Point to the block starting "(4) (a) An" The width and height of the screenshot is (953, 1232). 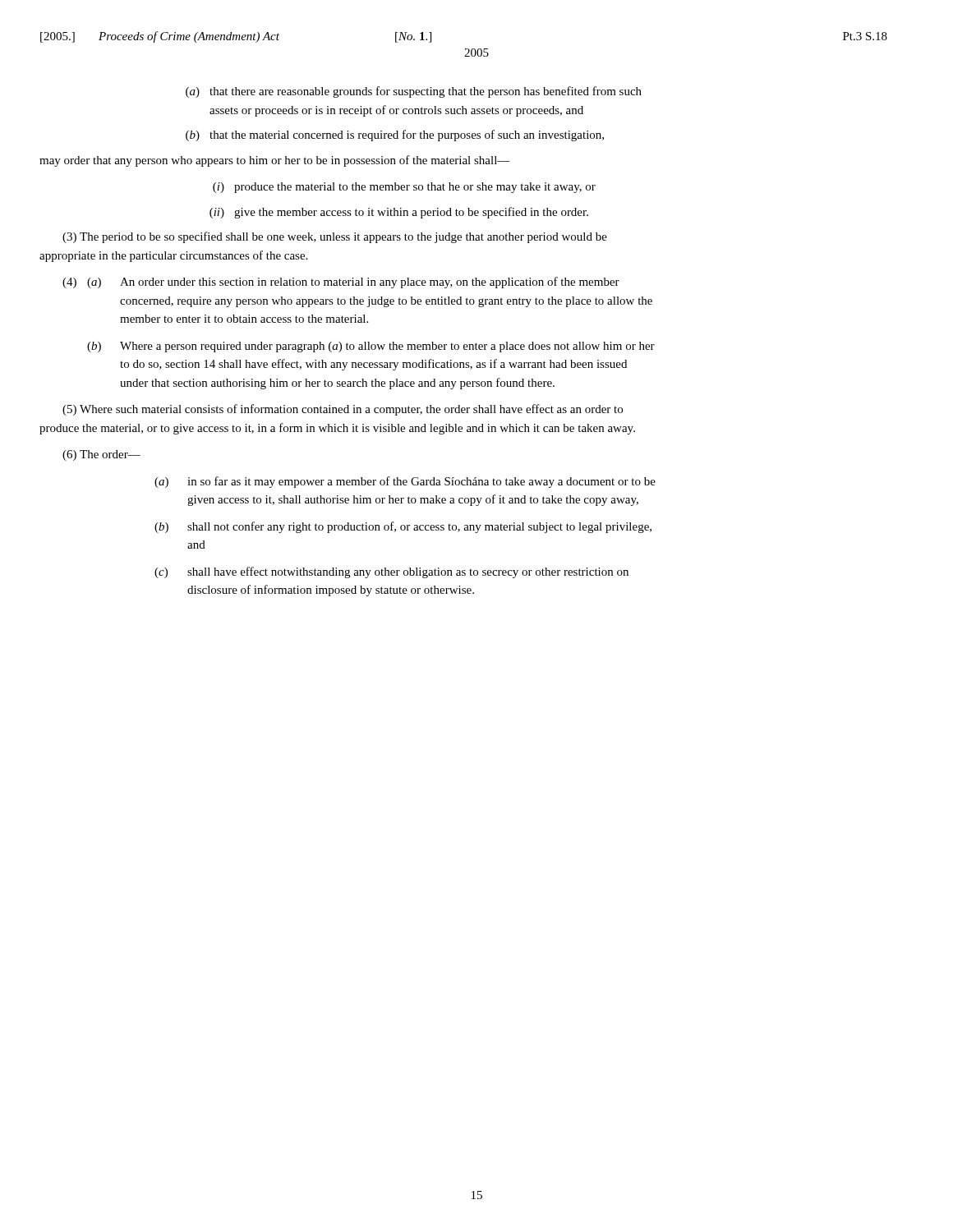click(359, 300)
